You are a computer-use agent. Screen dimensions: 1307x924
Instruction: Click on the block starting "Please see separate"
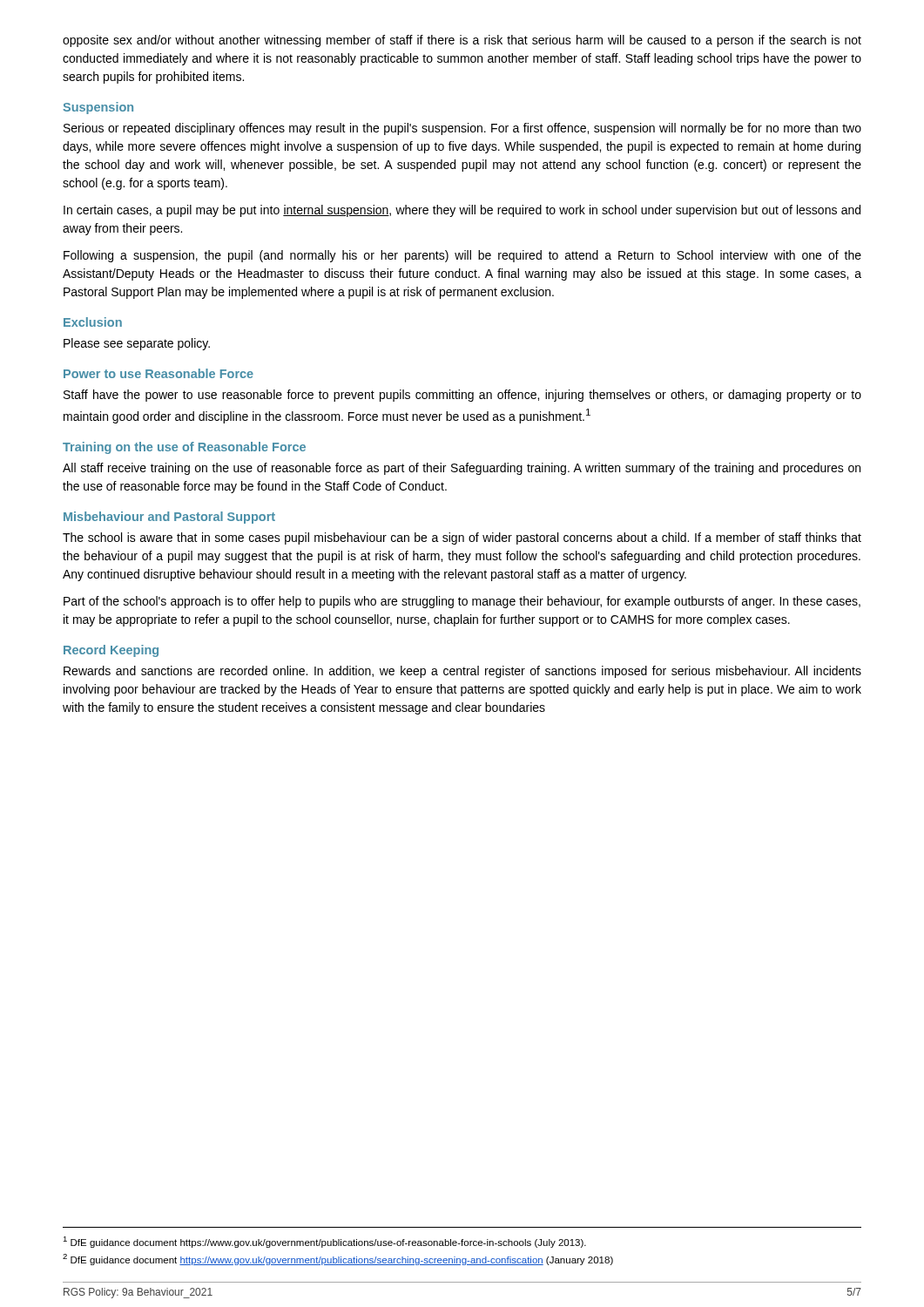point(137,344)
